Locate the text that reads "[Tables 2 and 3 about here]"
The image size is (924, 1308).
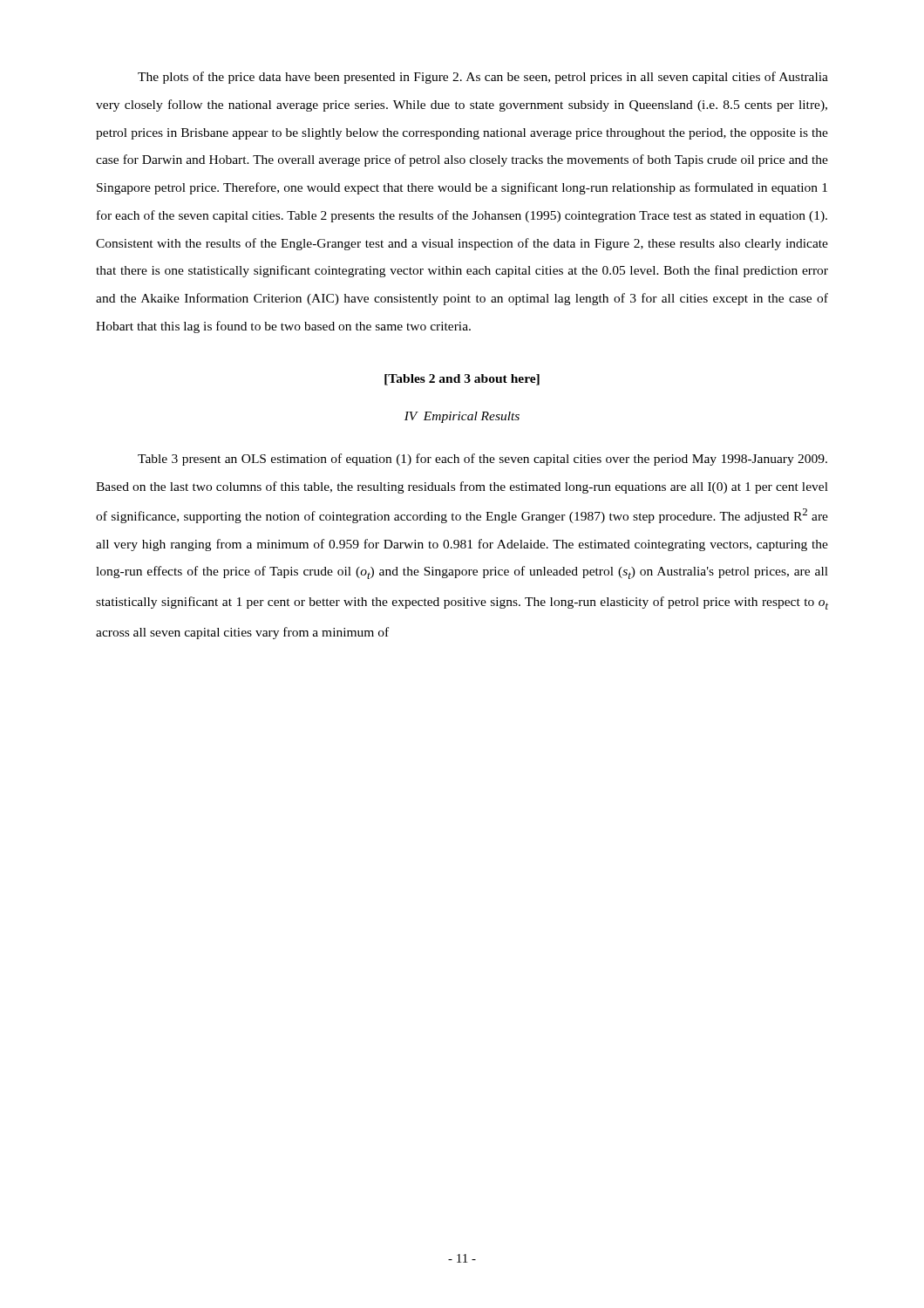462,378
